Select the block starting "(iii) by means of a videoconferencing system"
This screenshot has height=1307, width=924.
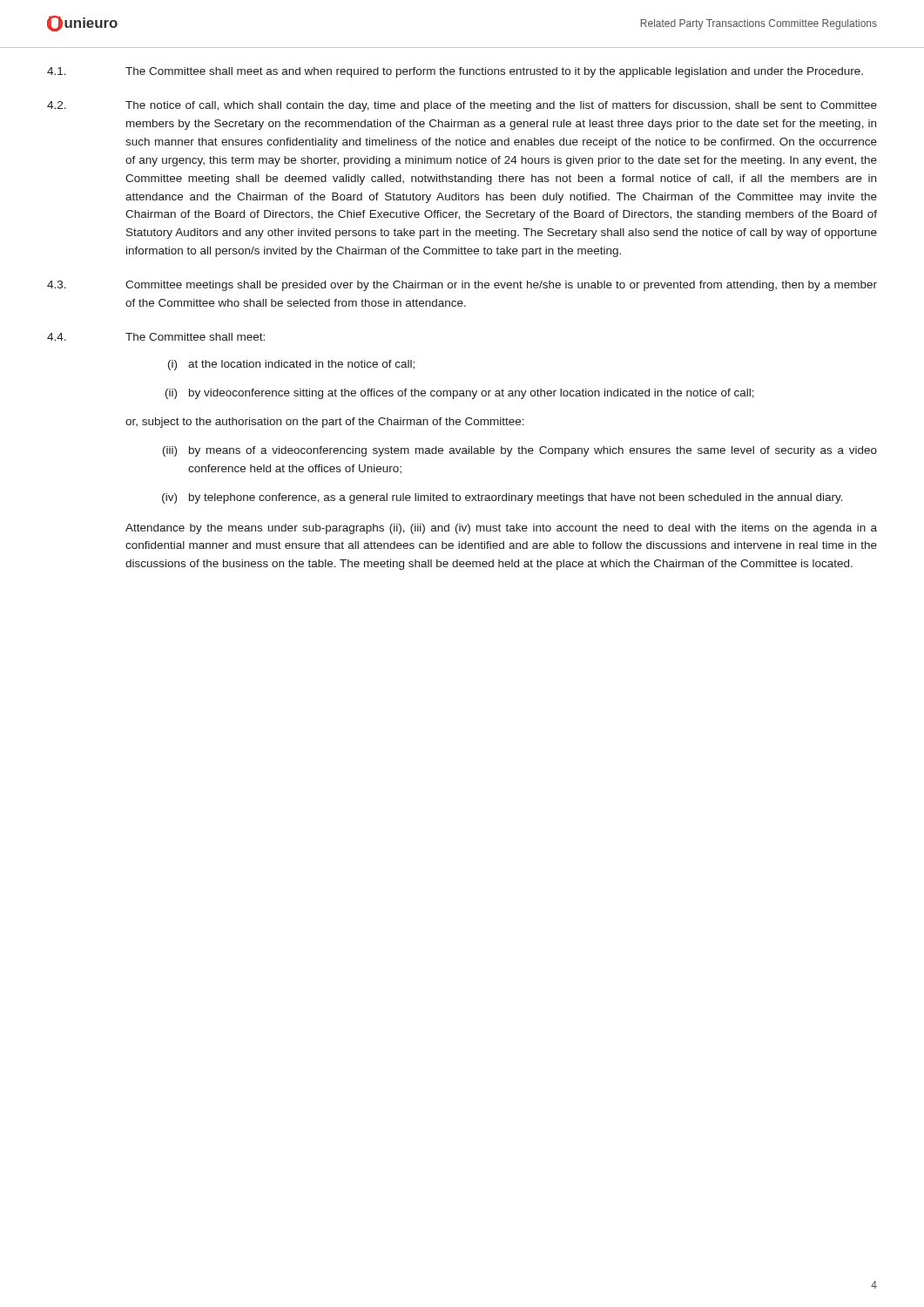pyautogui.click(x=501, y=460)
